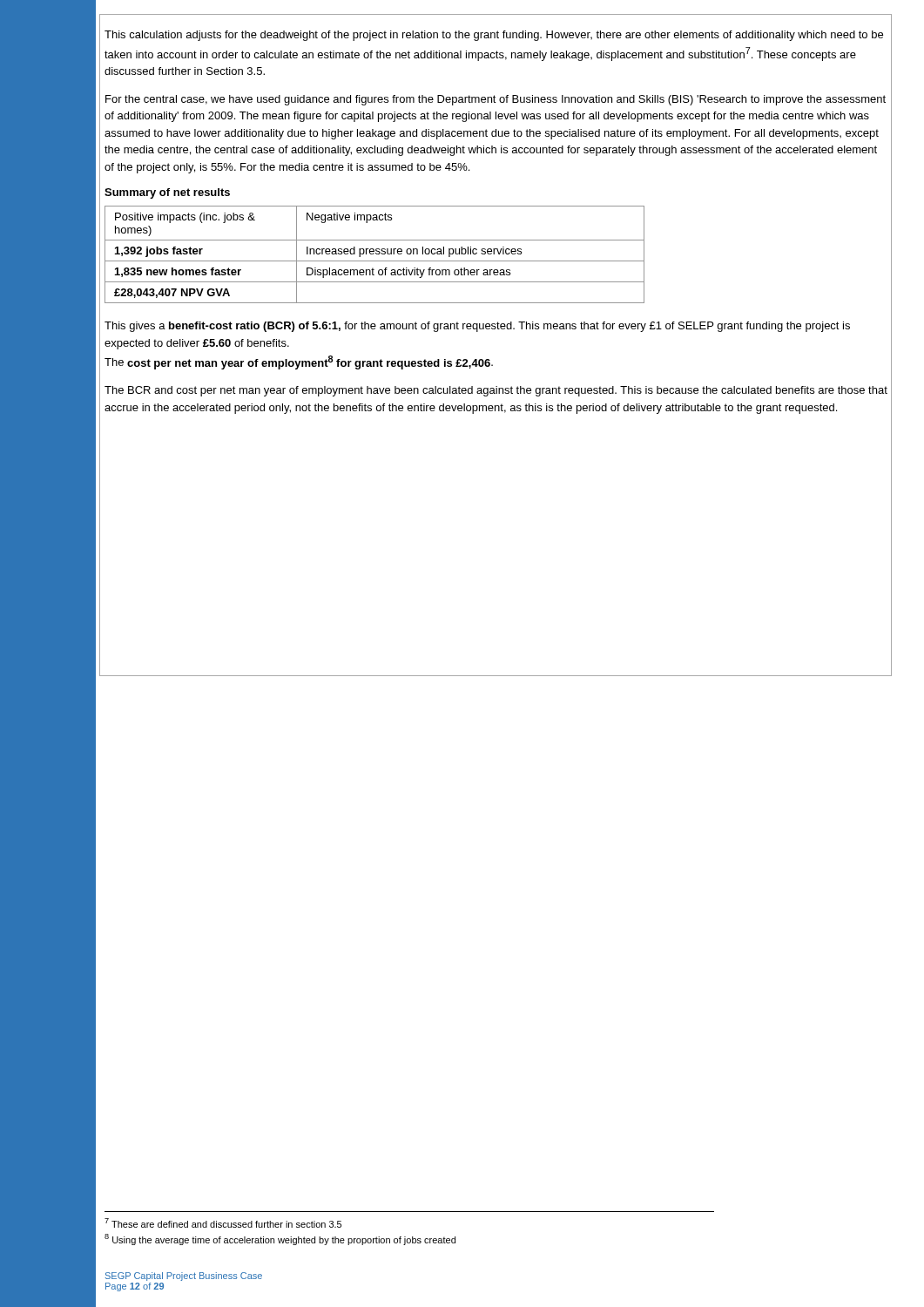Click on the text block starting "The BCR and cost per"

496,399
